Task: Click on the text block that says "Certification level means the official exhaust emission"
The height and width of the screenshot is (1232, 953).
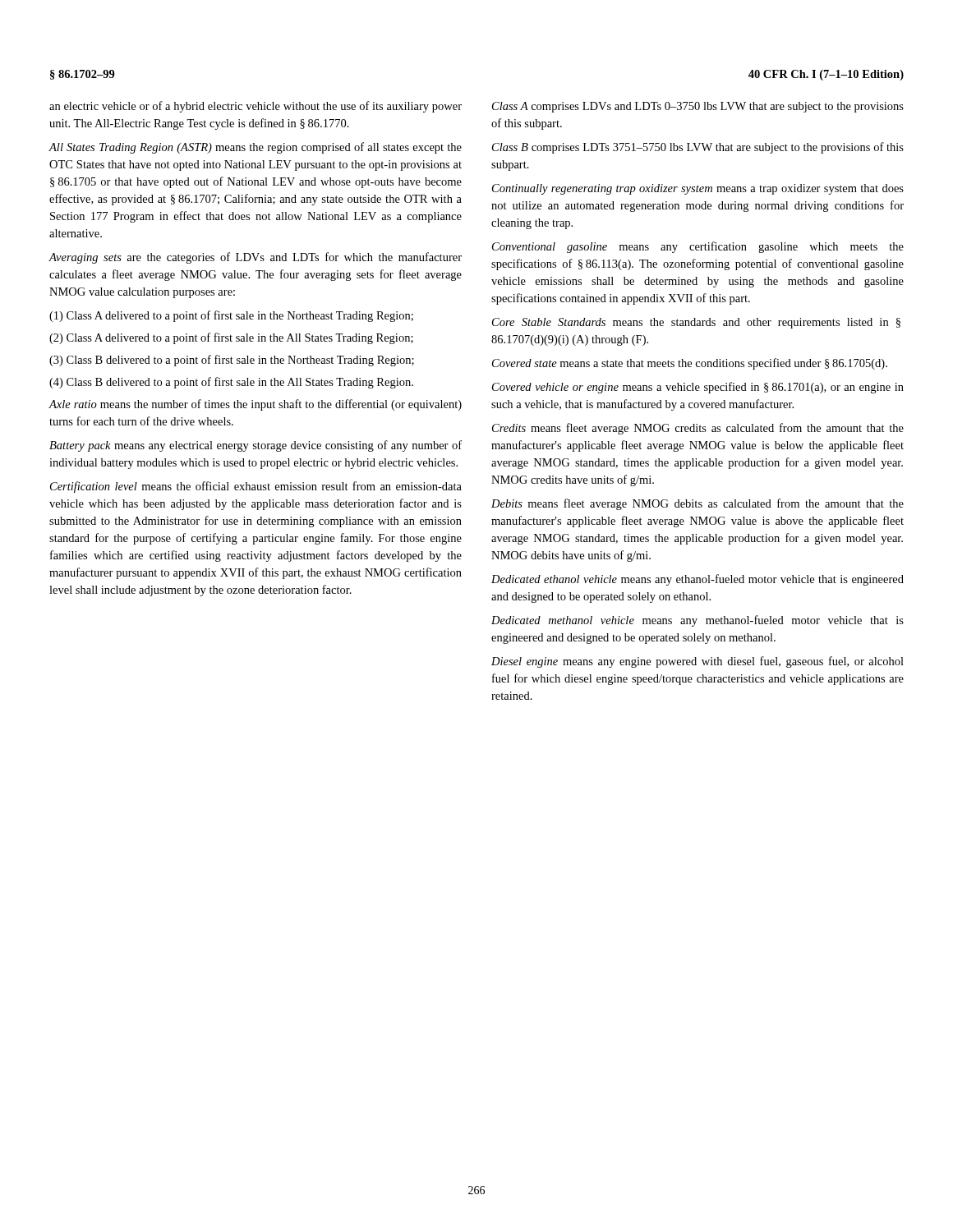Action: pyautogui.click(x=255, y=539)
